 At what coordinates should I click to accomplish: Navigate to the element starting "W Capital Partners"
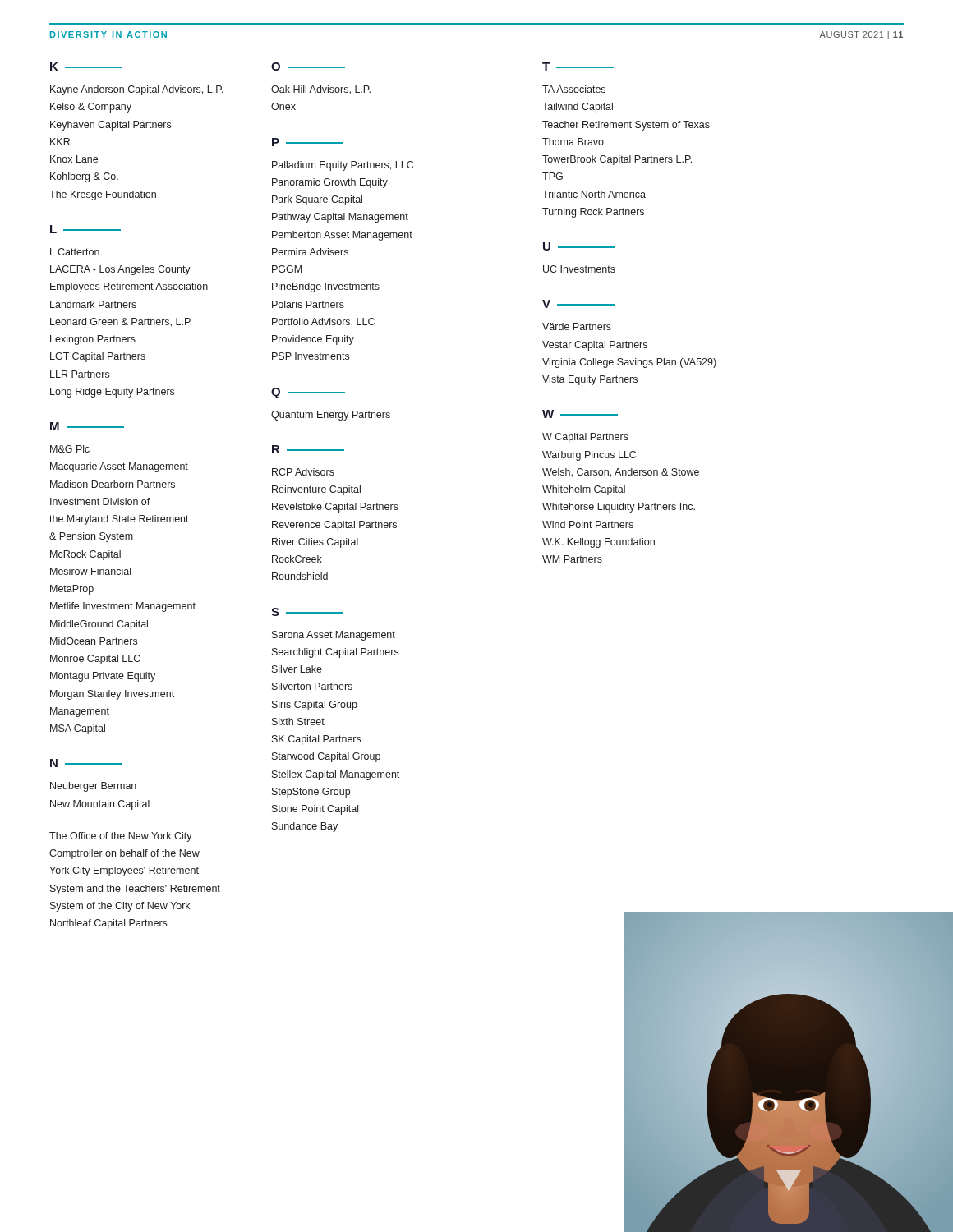click(x=585, y=437)
